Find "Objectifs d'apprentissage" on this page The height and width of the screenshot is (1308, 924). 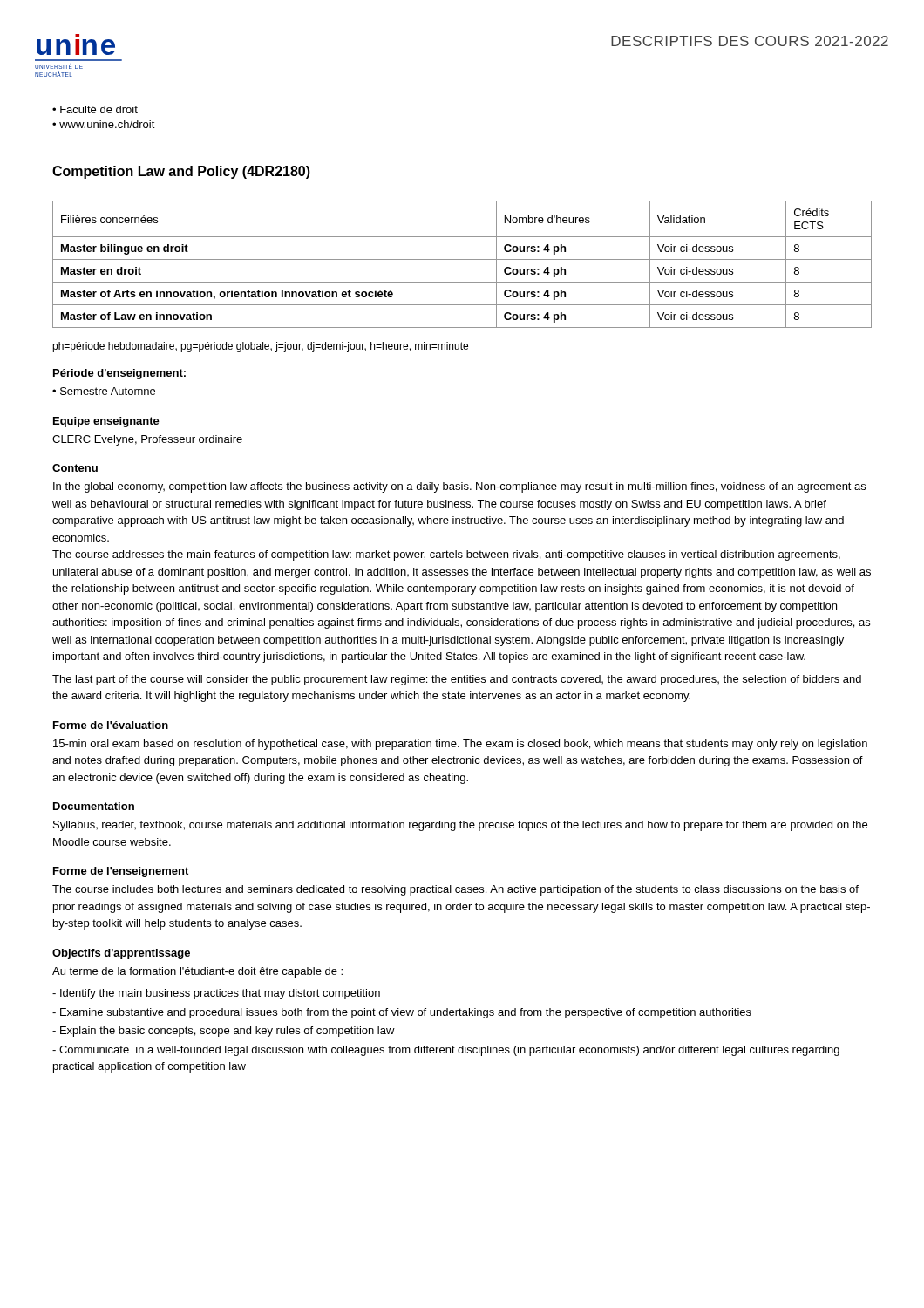(x=121, y=952)
